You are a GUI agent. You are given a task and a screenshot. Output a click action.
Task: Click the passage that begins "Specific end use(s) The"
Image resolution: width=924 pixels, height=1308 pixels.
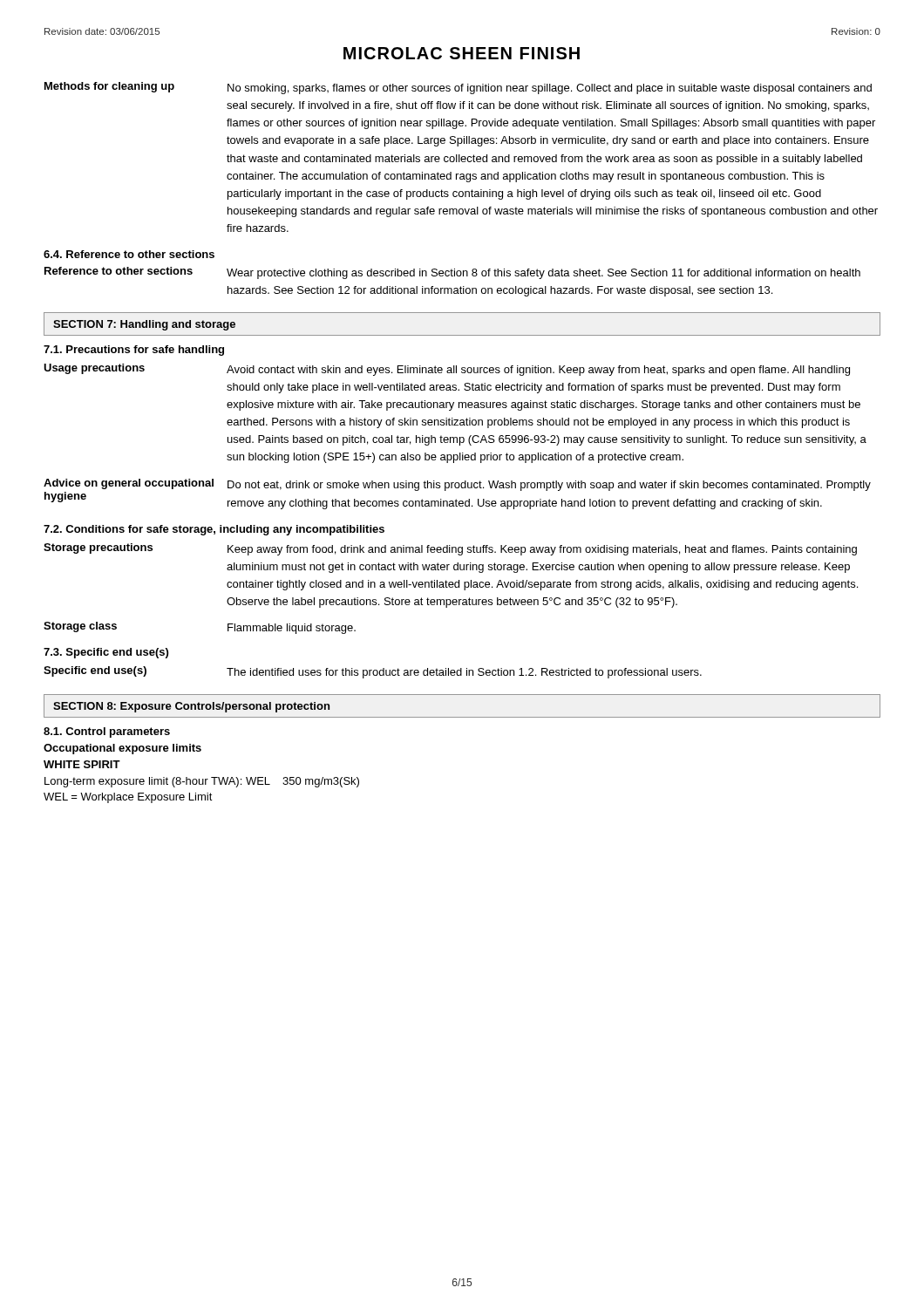click(x=462, y=673)
